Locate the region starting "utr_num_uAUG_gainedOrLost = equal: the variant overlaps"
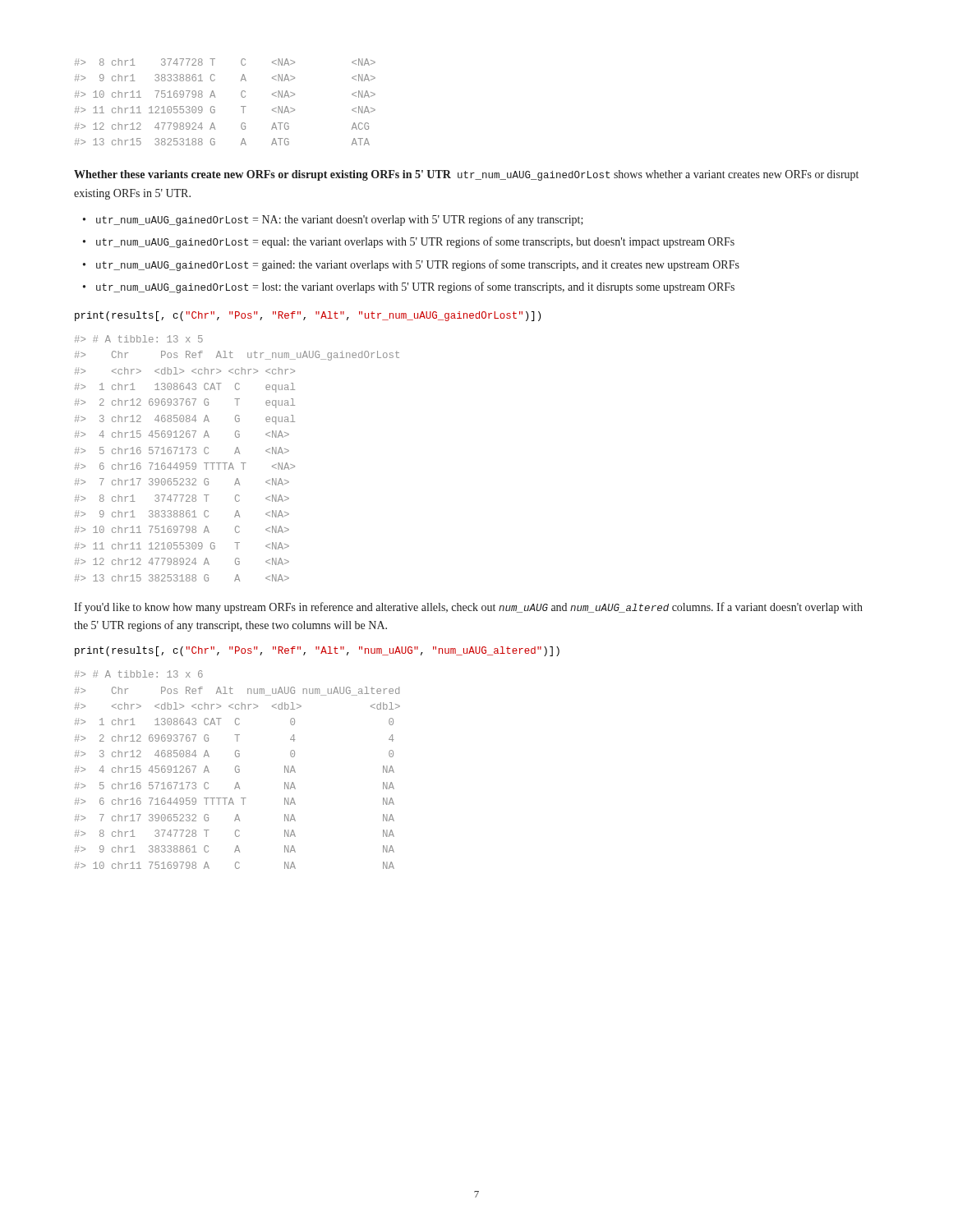This screenshot has height=1232, width=953. point(415,243)
